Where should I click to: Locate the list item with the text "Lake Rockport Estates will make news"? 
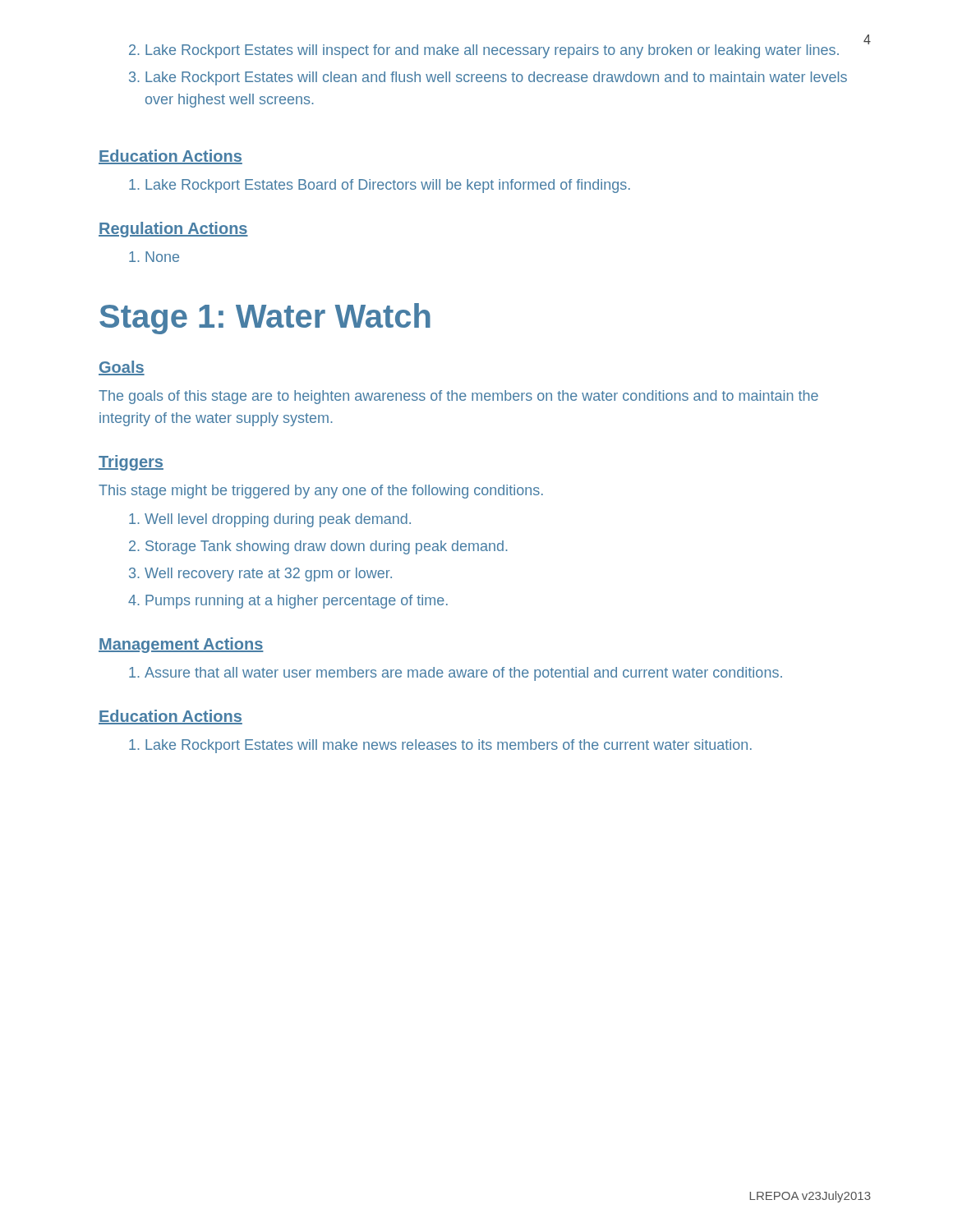485,745
